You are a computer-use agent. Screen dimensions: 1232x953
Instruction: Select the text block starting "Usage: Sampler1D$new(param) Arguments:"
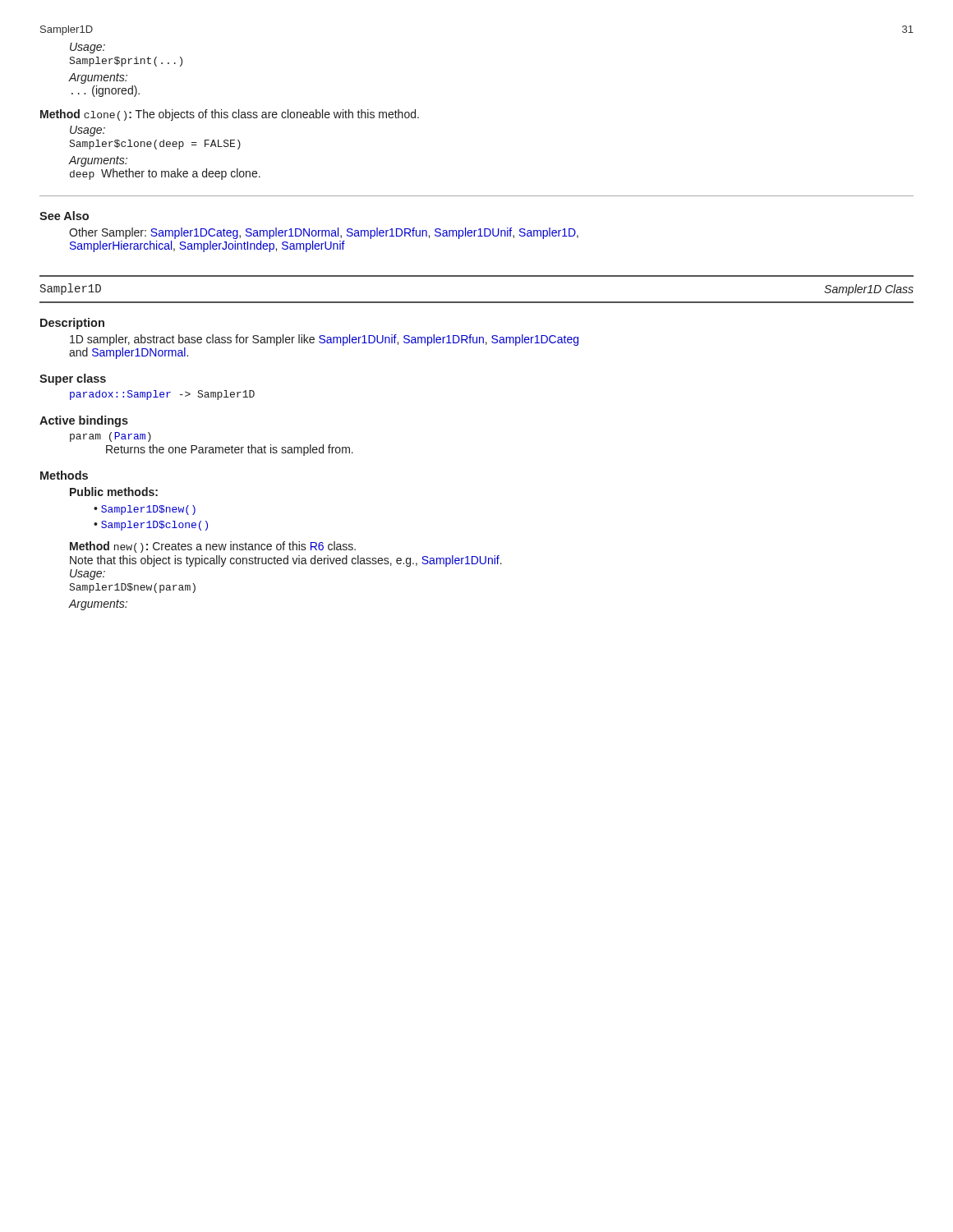coord(87,575)
